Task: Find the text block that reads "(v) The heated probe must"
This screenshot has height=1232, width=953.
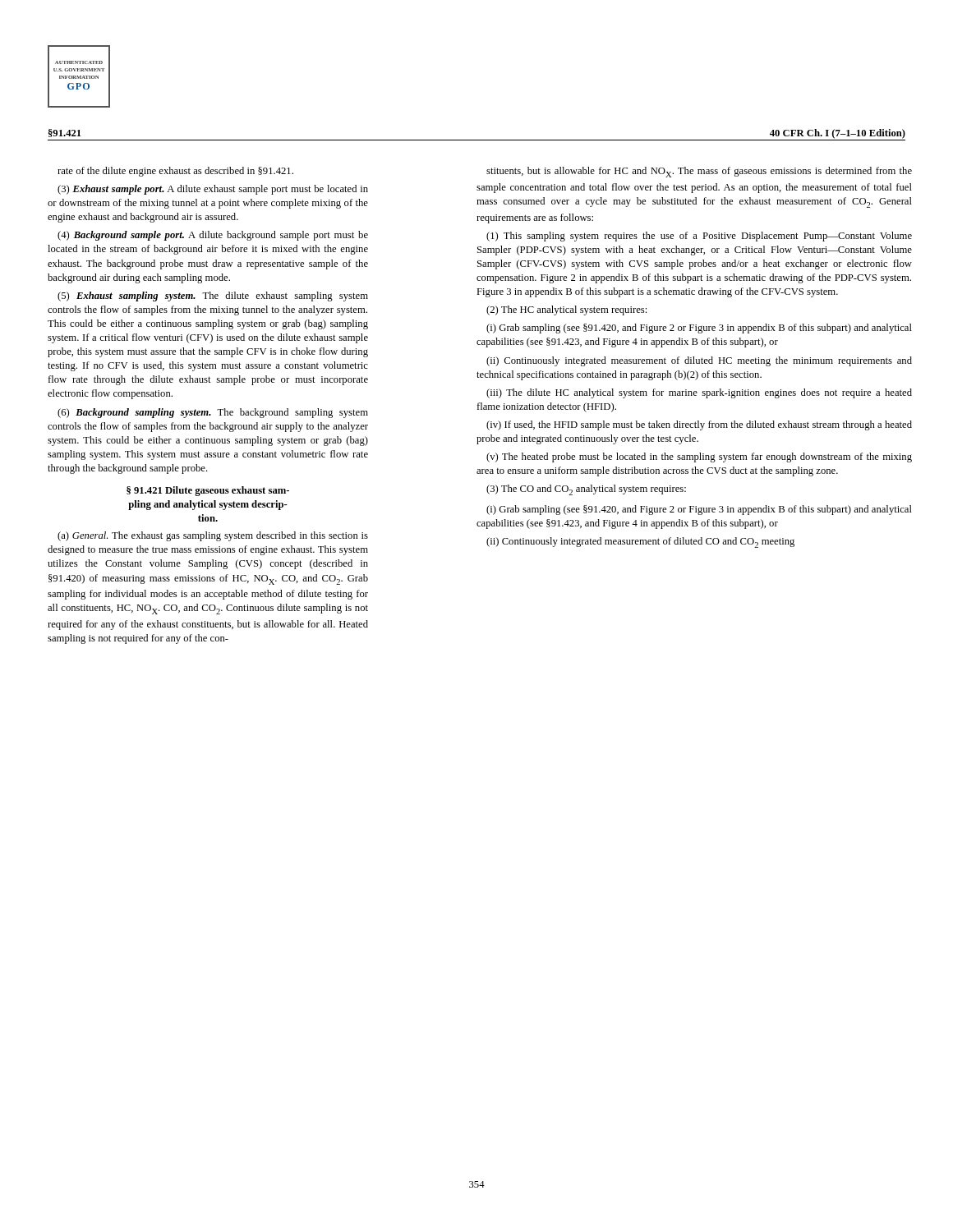Action: 694,464
